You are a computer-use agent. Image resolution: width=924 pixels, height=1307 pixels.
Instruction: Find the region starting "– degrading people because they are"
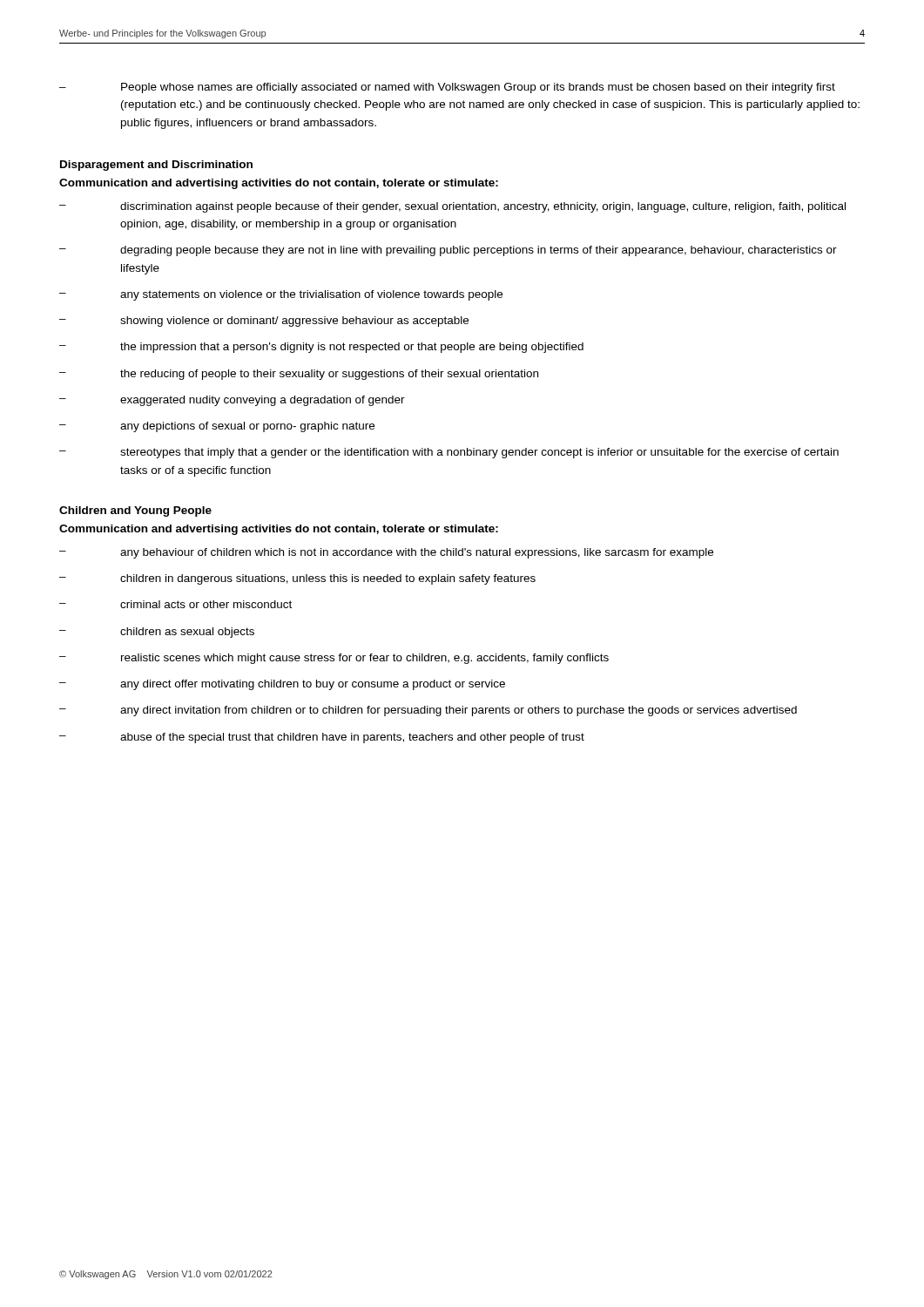click(x=462, y=259)
